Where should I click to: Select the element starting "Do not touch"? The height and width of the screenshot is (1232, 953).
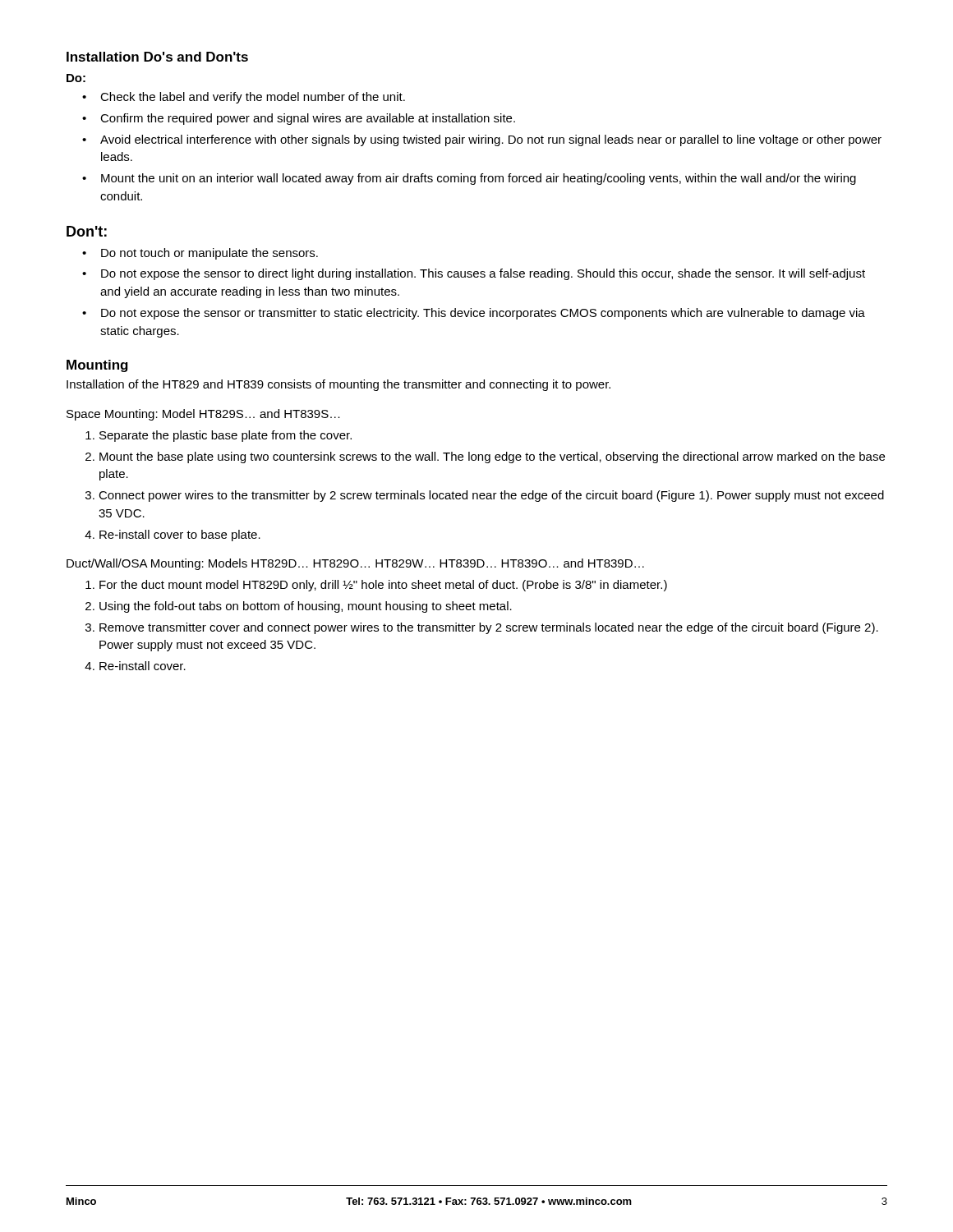coord(210,252)
